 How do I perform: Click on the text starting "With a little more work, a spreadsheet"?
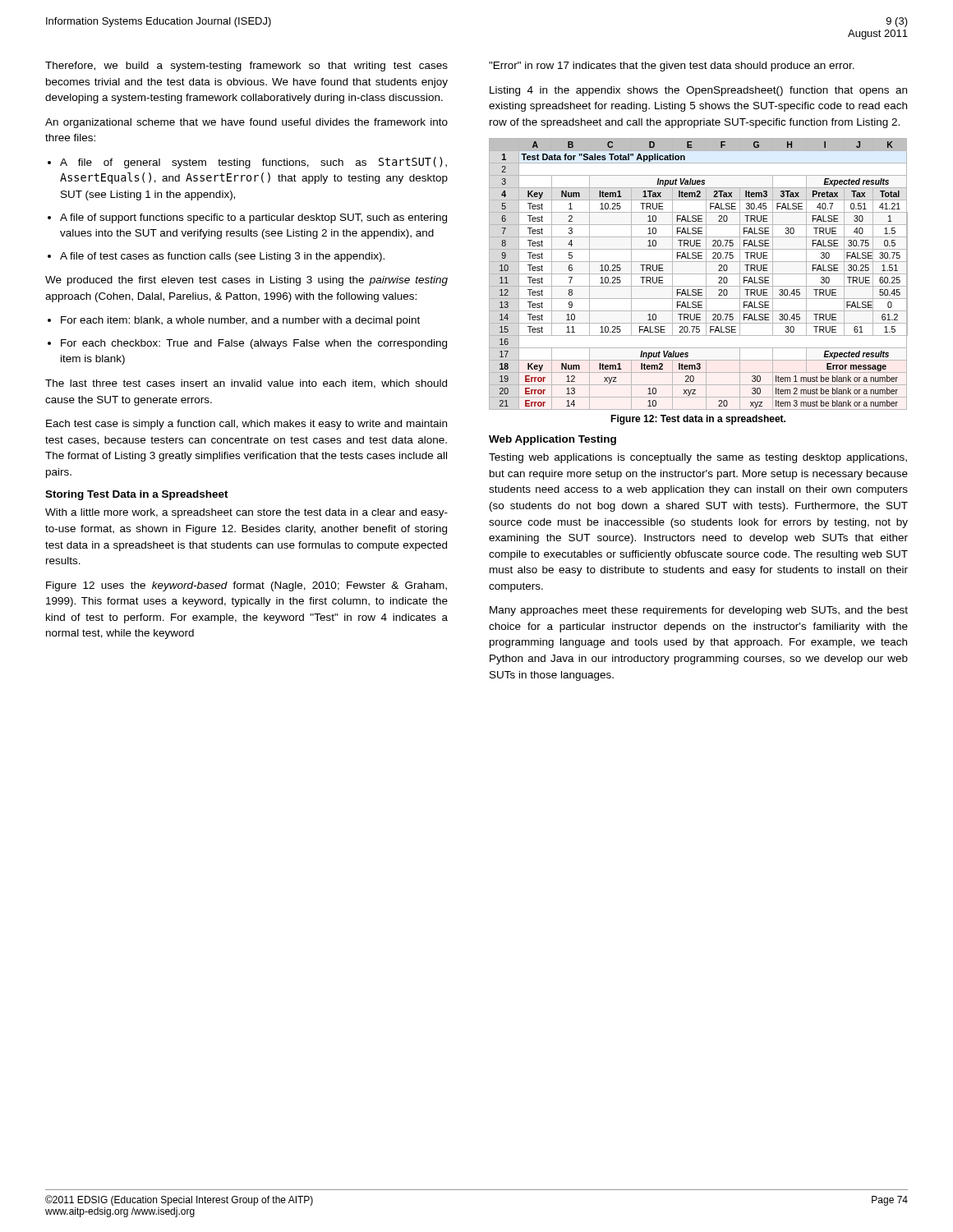(x=246, y=537)
